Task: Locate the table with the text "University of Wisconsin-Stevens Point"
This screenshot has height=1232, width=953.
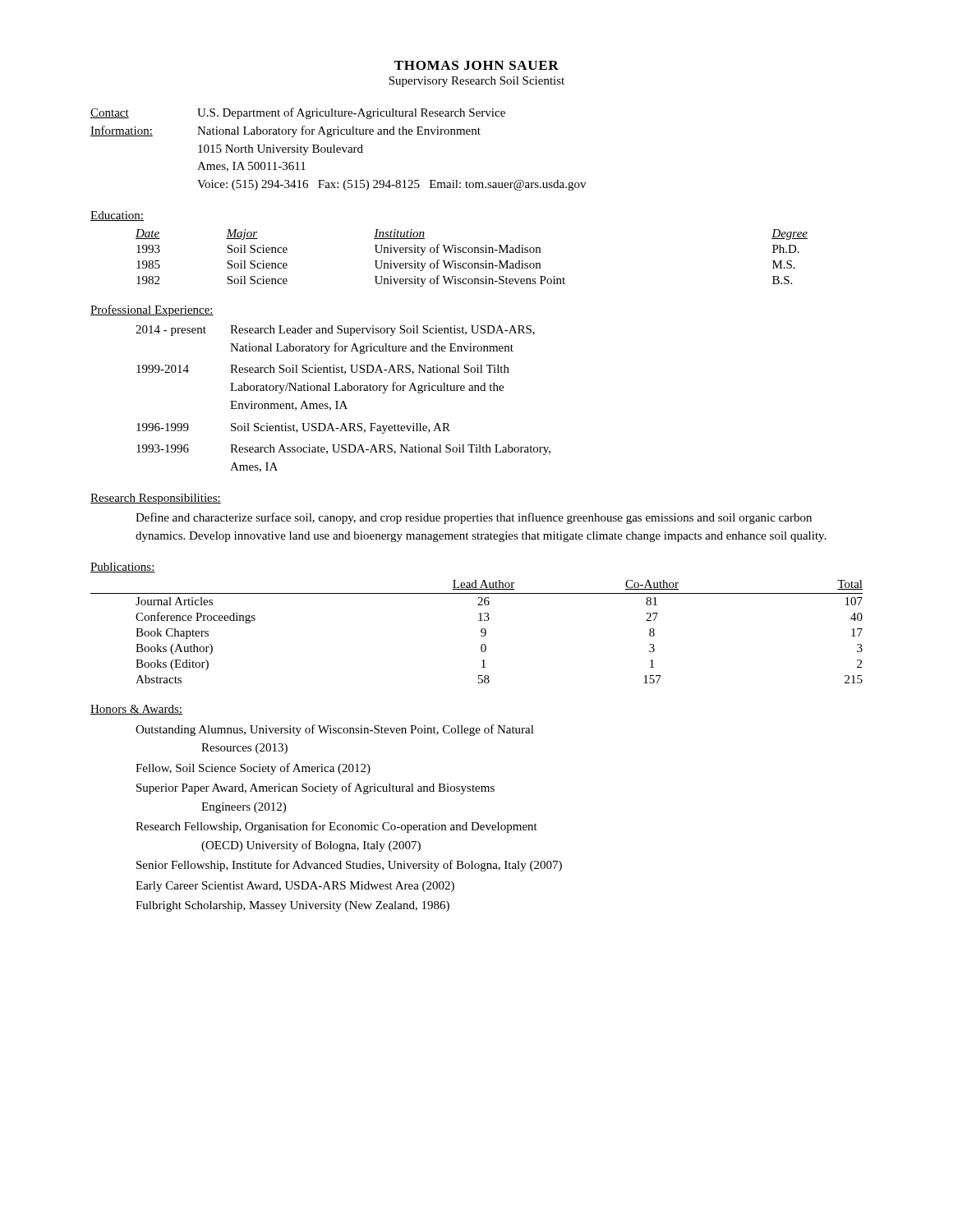Action: tap(499, 257)
